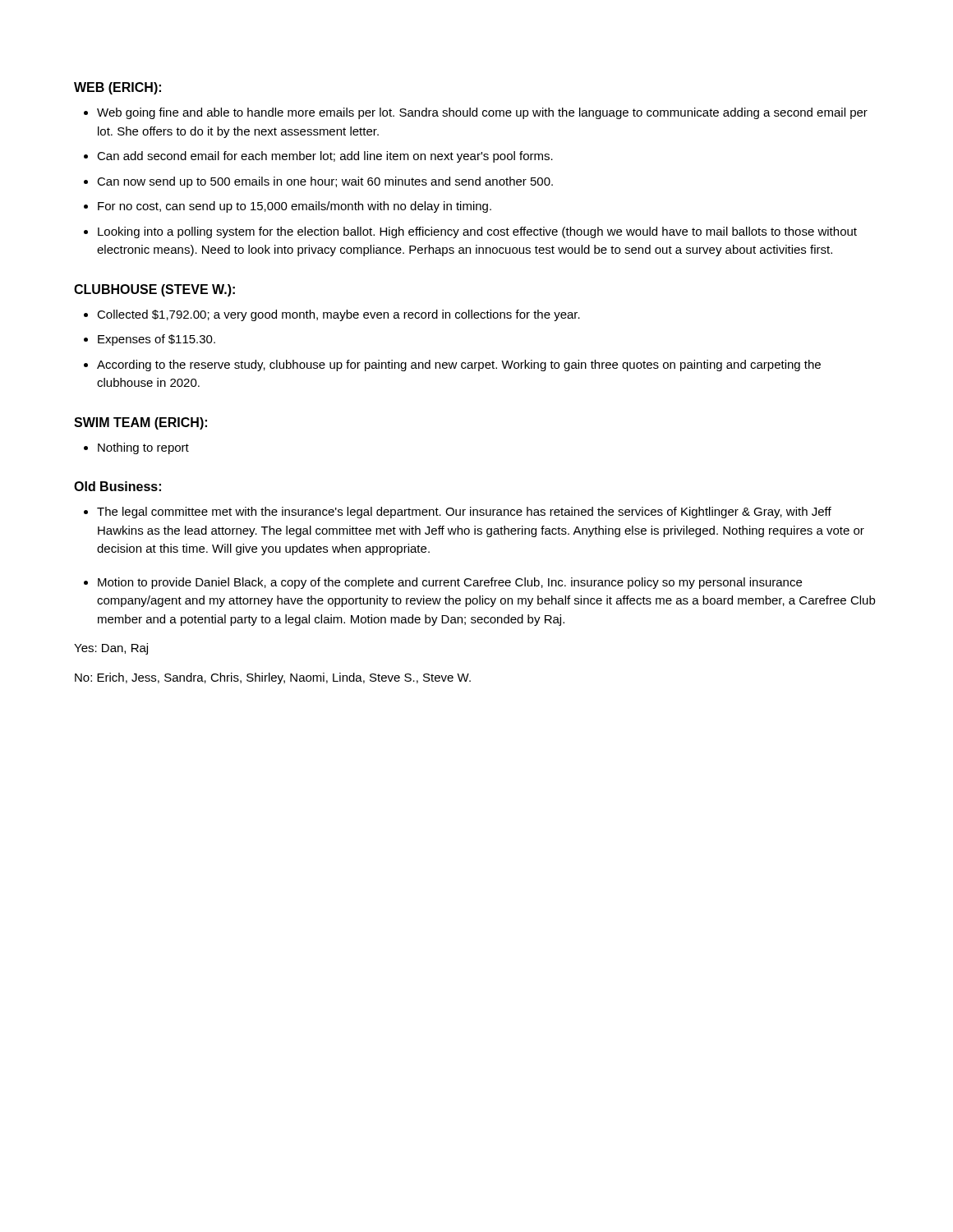Click on the list item that reads "Motion to provide"
The width and height of the screenshot is (953, 1232).
coord(488,601)
